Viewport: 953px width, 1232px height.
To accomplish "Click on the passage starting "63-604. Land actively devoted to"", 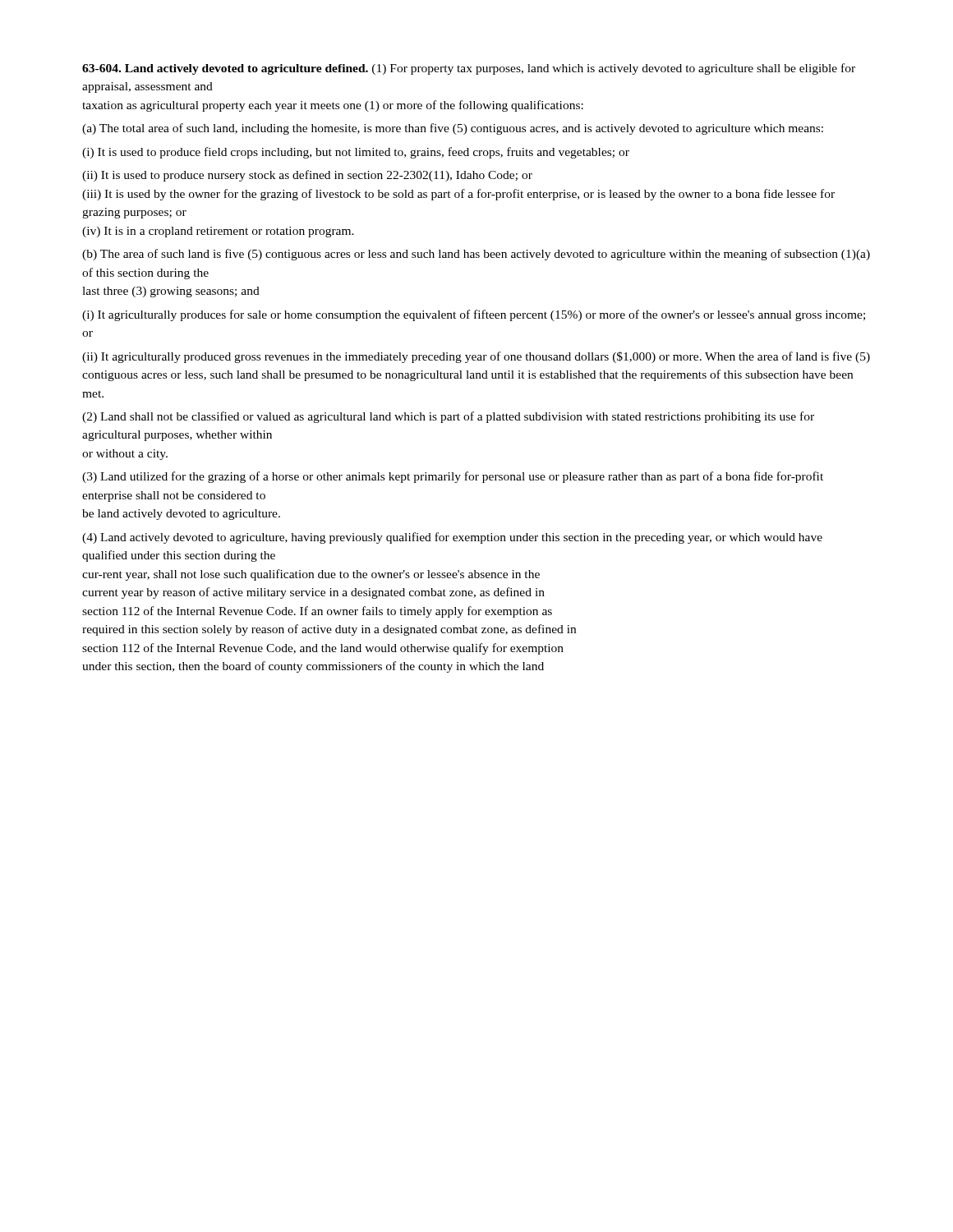I will tap(476, 367).
